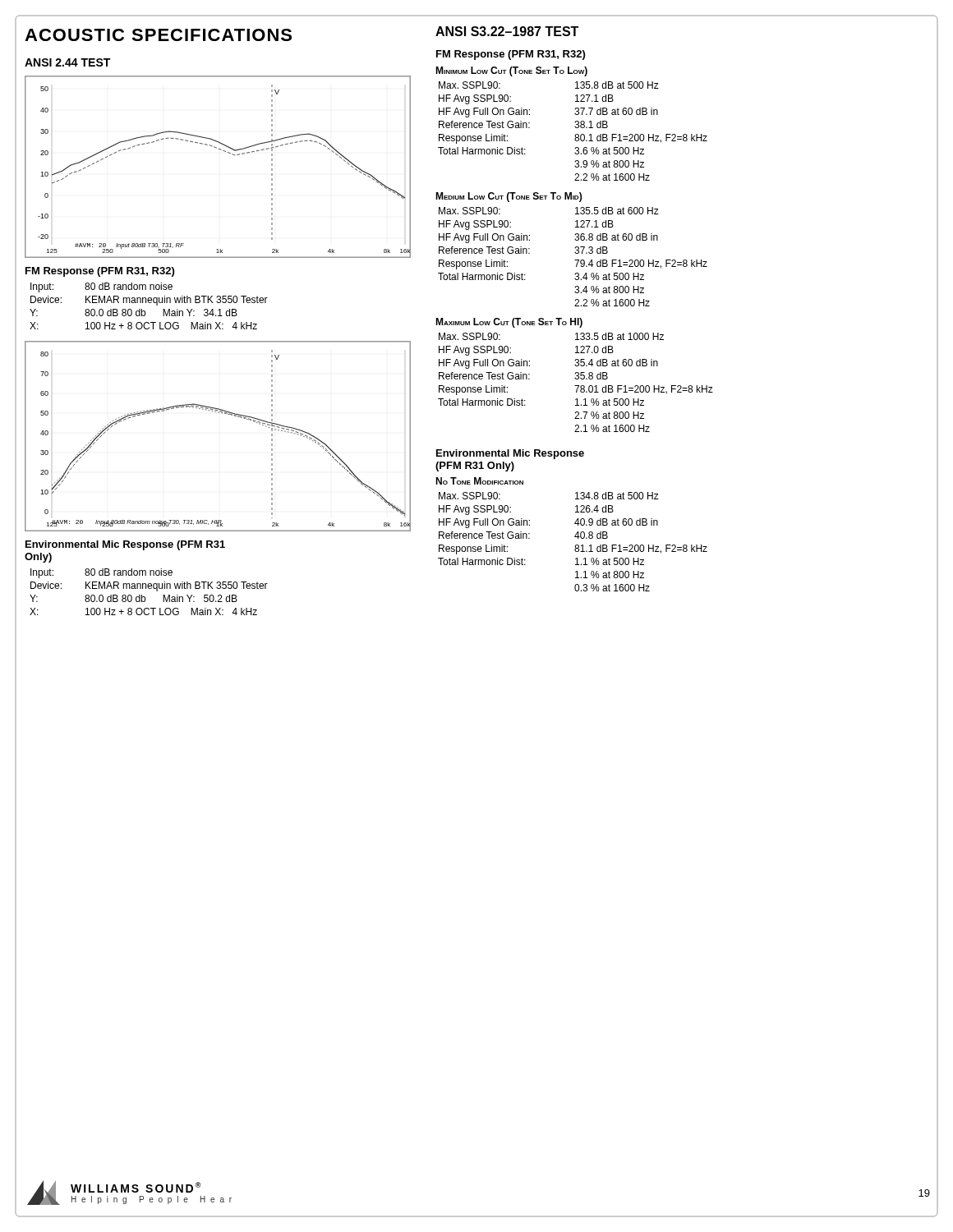Viewport: 953px width, 1232px height.
Task: Locate the element starting "Environmental Mic Response (PFM R31Only)"
Action: click(x=125, y=550)
